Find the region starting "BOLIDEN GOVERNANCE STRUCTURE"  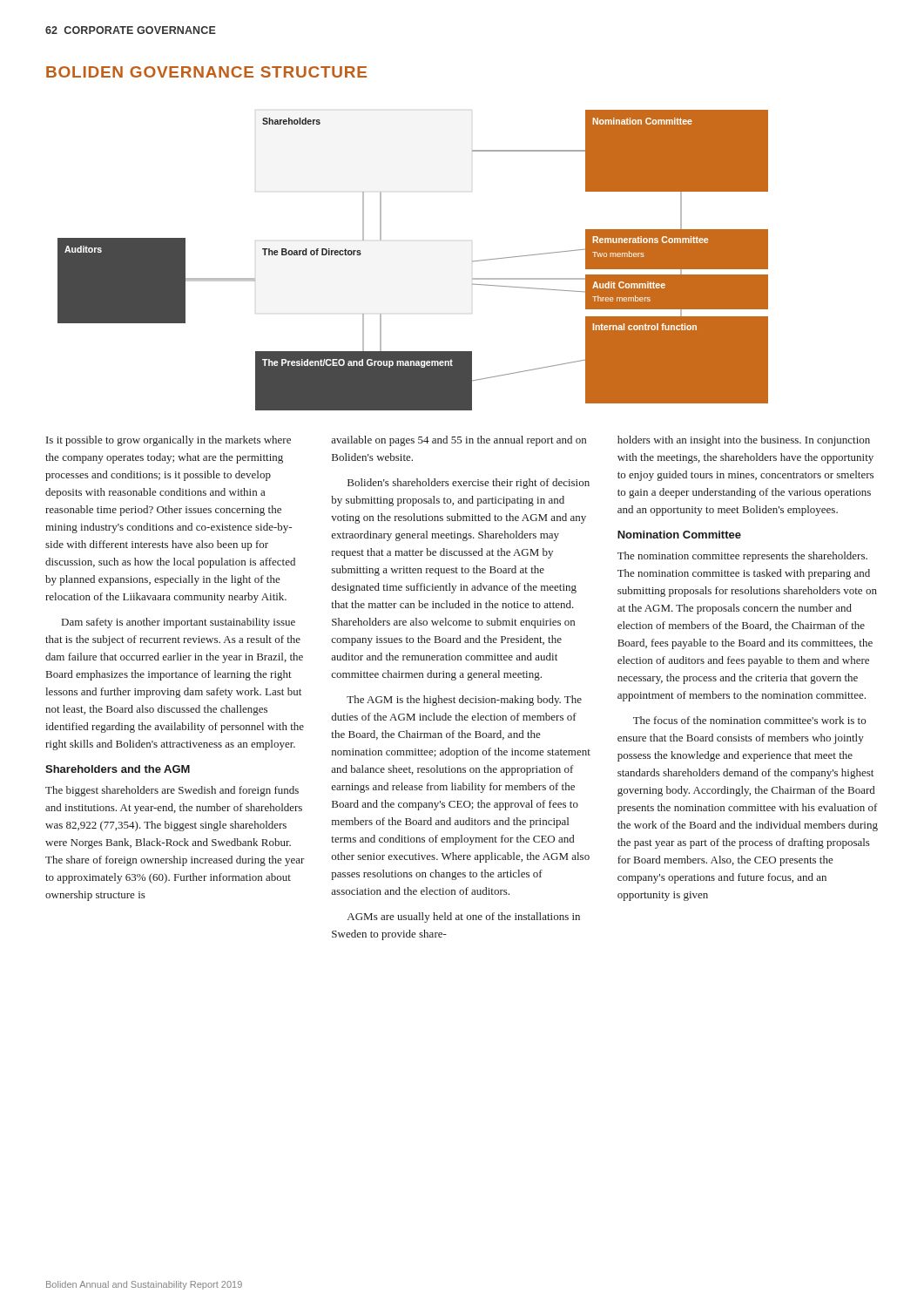[207, 72]
